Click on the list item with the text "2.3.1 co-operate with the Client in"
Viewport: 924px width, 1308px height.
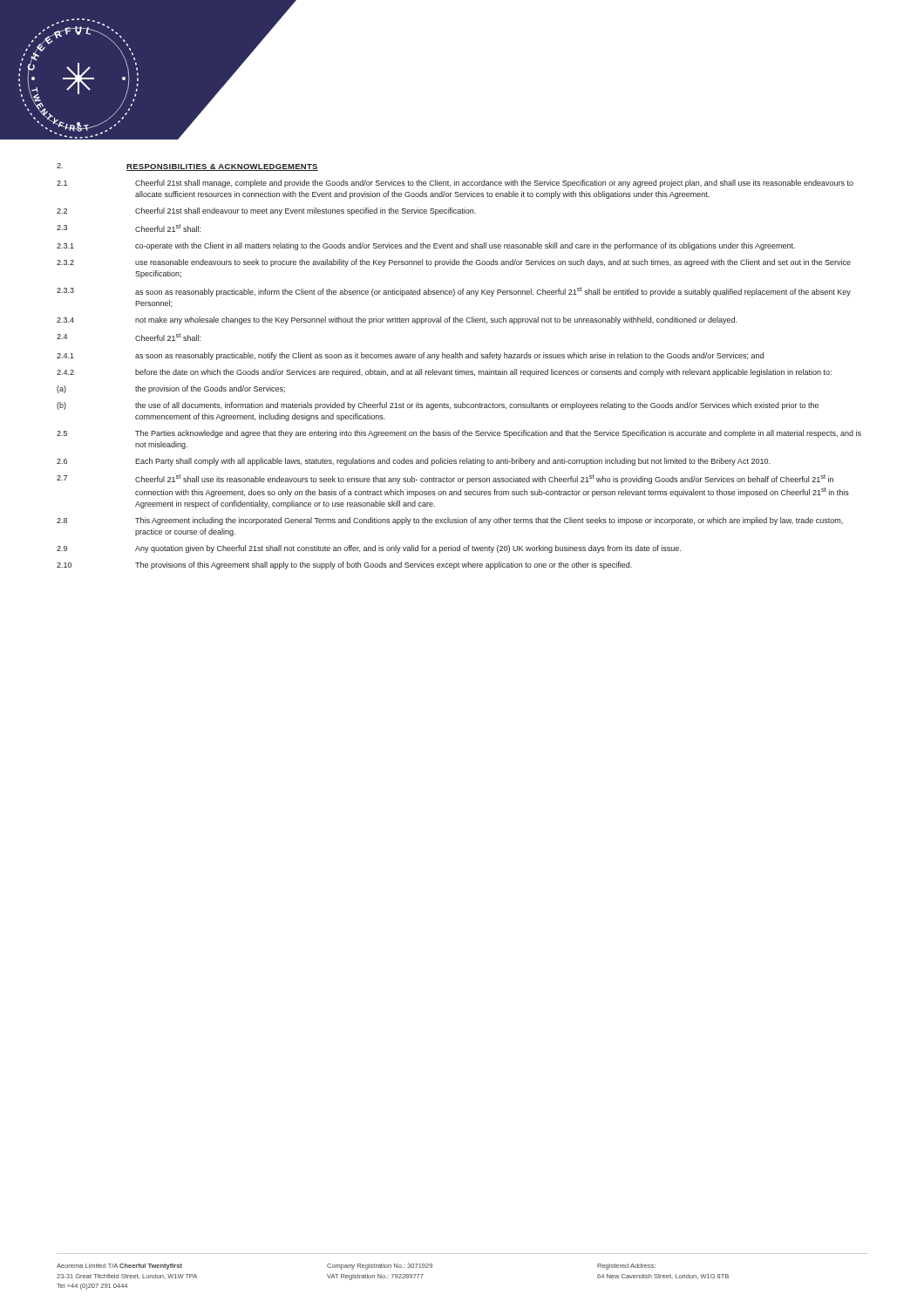tap(462, 246)
